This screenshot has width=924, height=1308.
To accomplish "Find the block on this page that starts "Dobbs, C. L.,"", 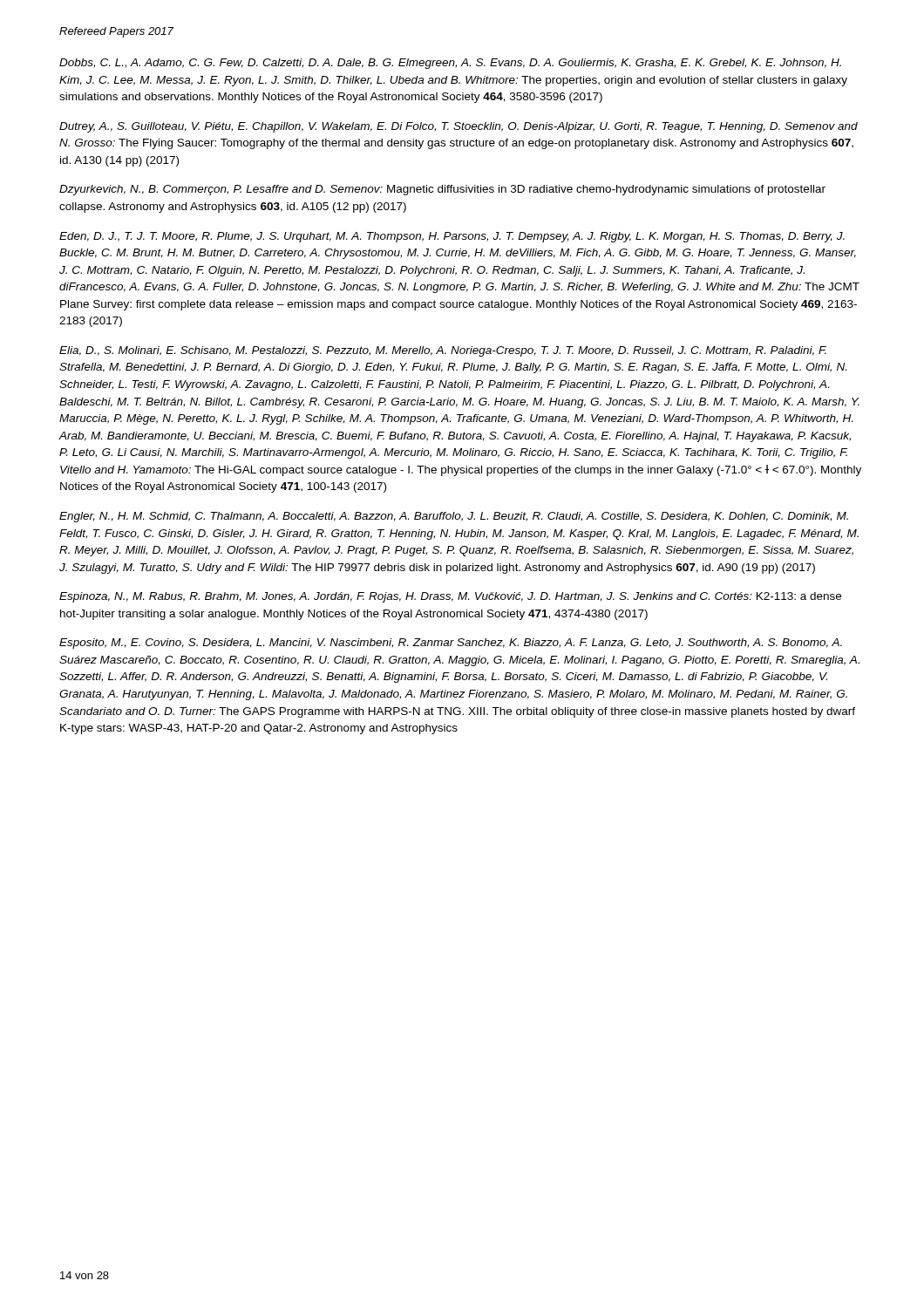I will (453, 79).
